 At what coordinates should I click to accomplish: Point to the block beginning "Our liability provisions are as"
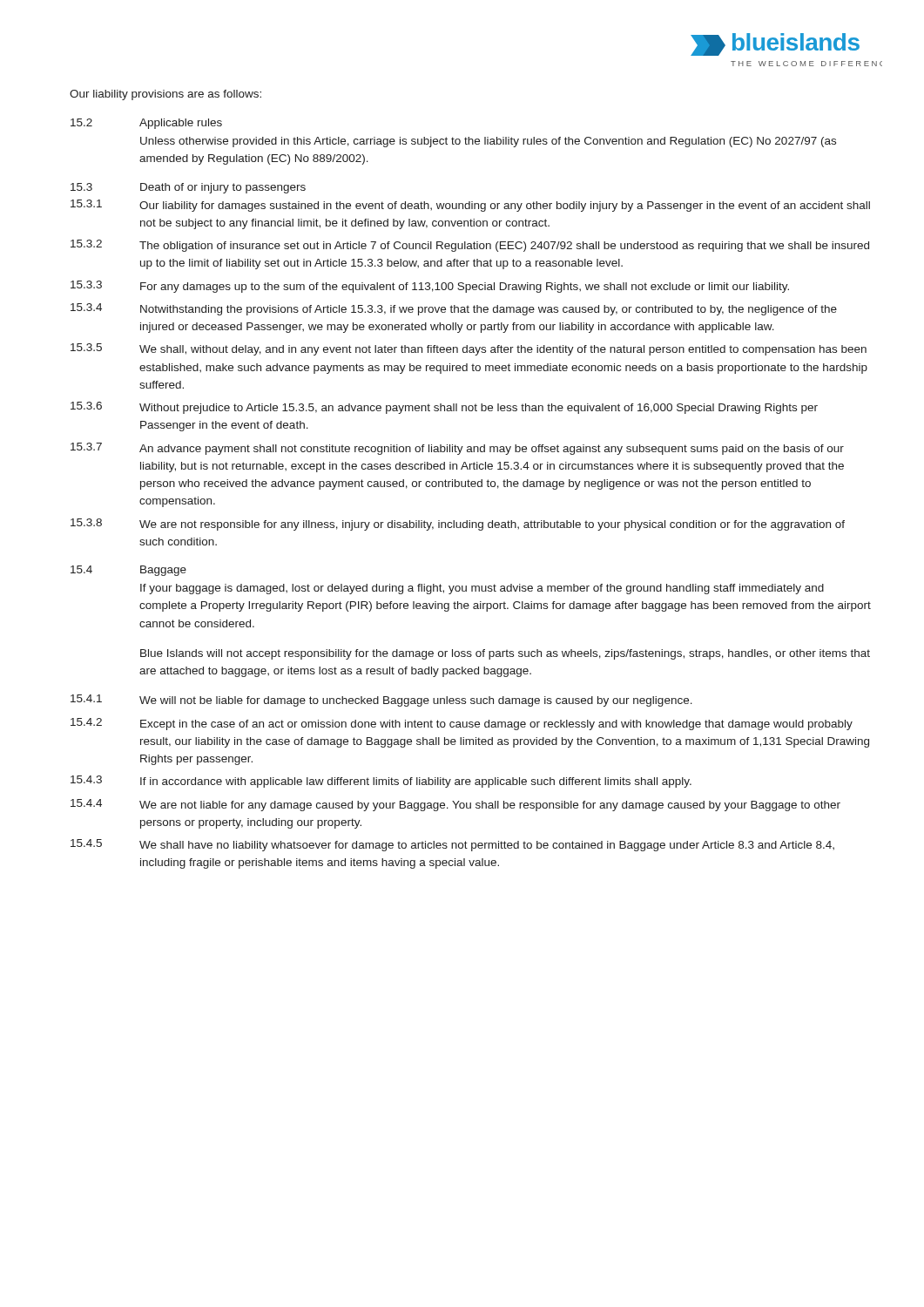pyautogui.click(x=166, y=94)
